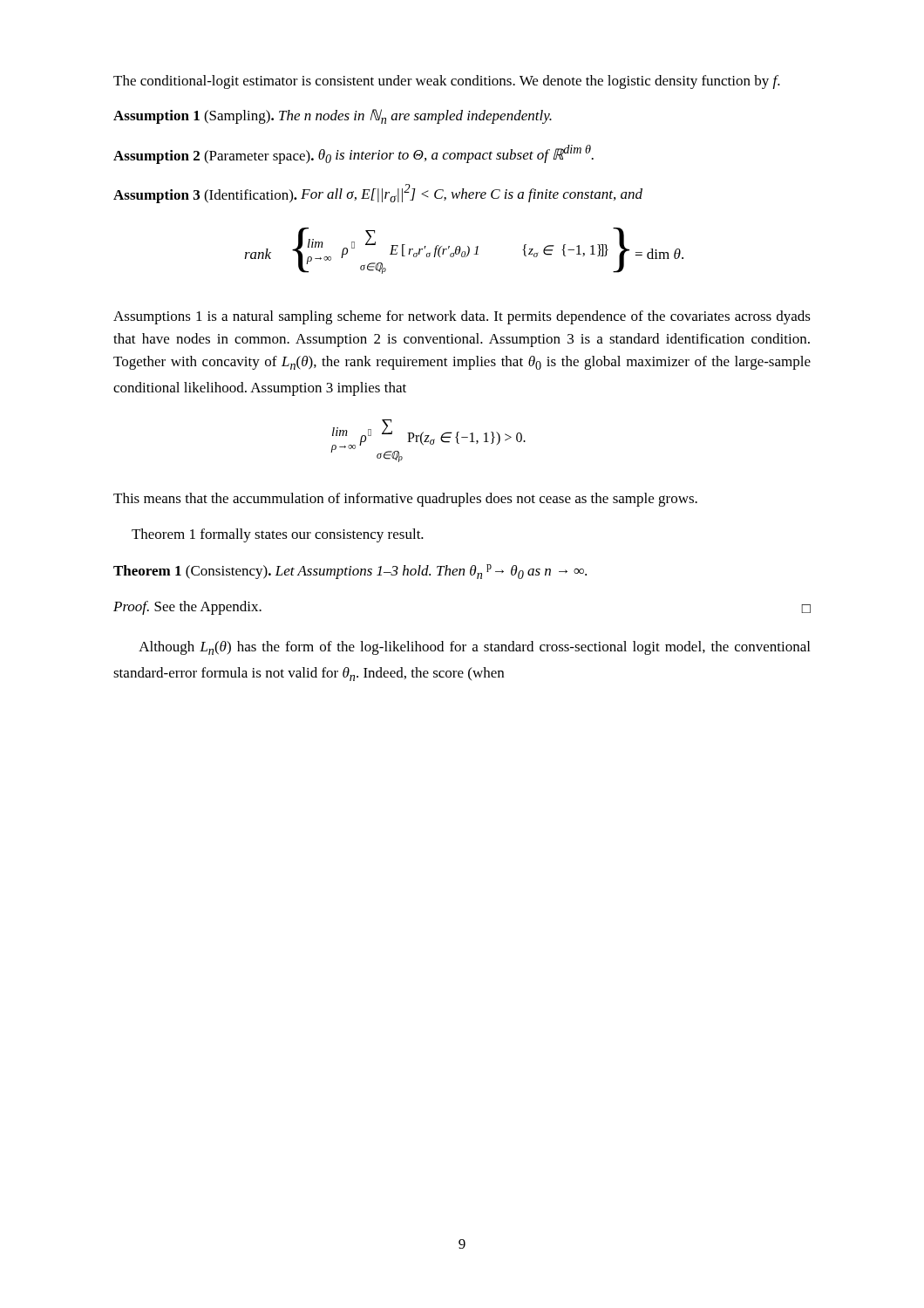Point to the block beginning "This means that the accummulation of informative"
The width and height of the screenshot is (924, 1308).
(x=406, y=499)
